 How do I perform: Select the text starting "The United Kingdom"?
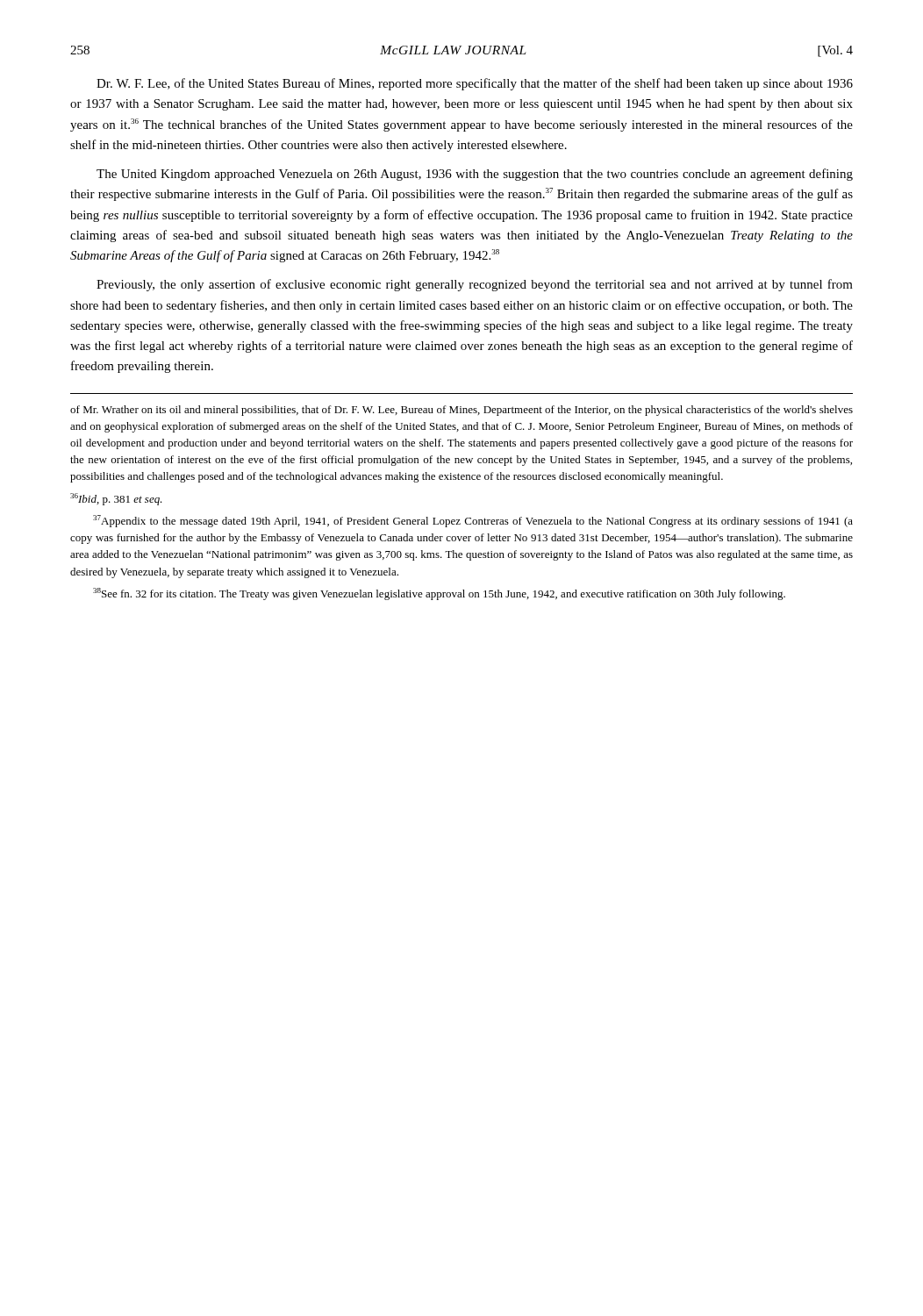click(462, 215)
